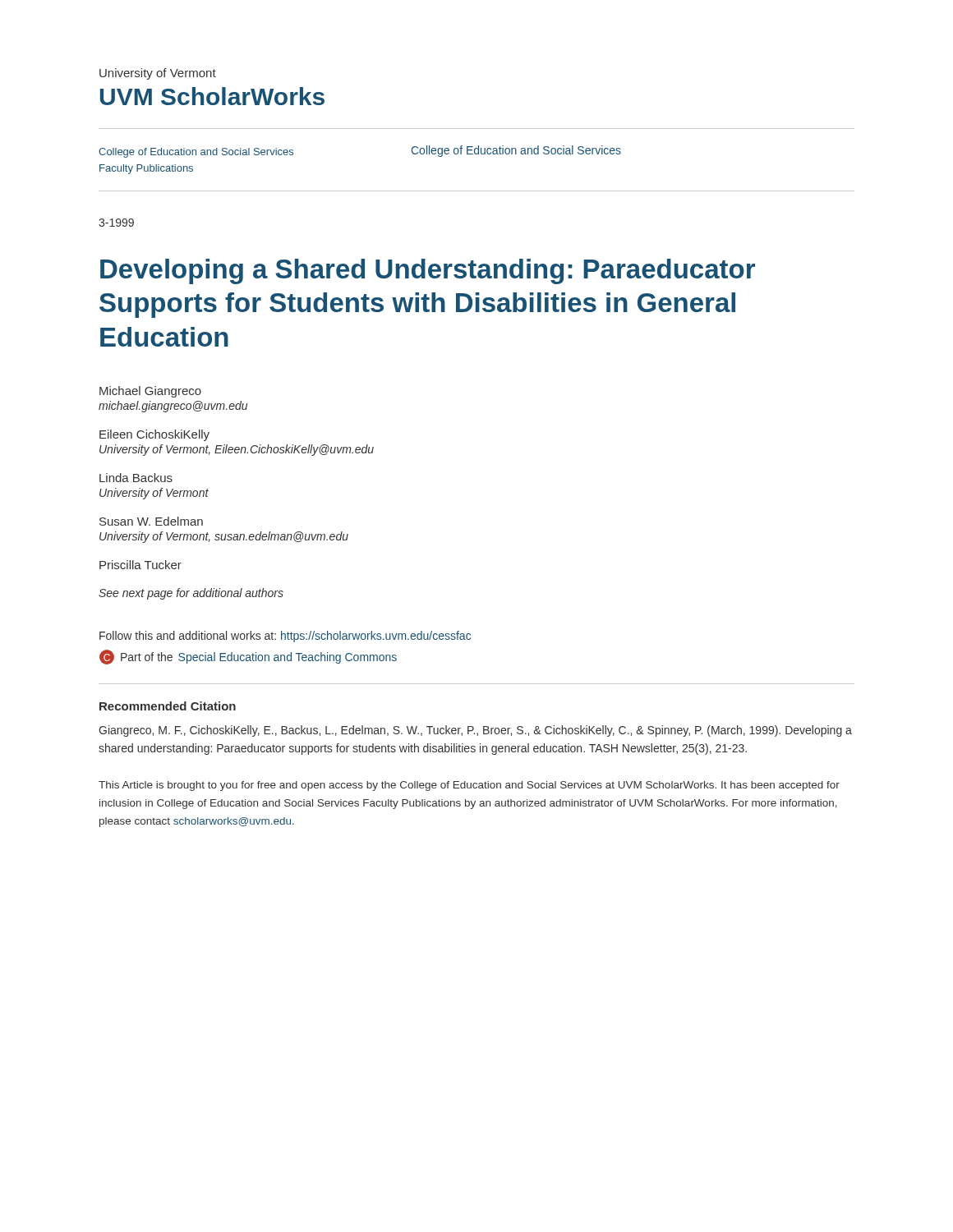This screenshot has height=1232, width=953.
Task: Locate the text that reads "See next page for additional authors"
Action: 191,593
